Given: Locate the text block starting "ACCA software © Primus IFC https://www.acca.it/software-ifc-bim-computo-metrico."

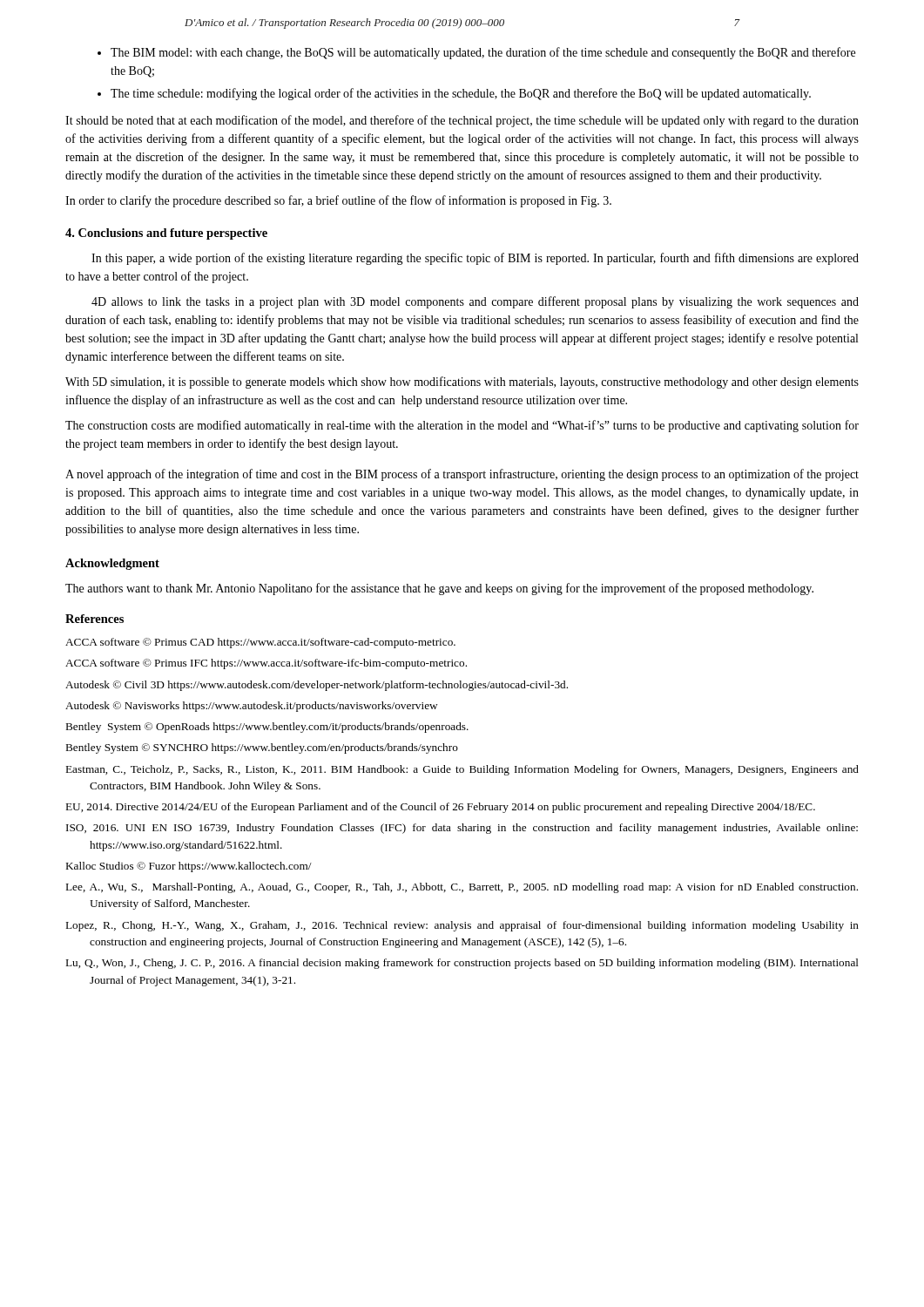Looking at the screenshot, I should (x=266, y=663).
